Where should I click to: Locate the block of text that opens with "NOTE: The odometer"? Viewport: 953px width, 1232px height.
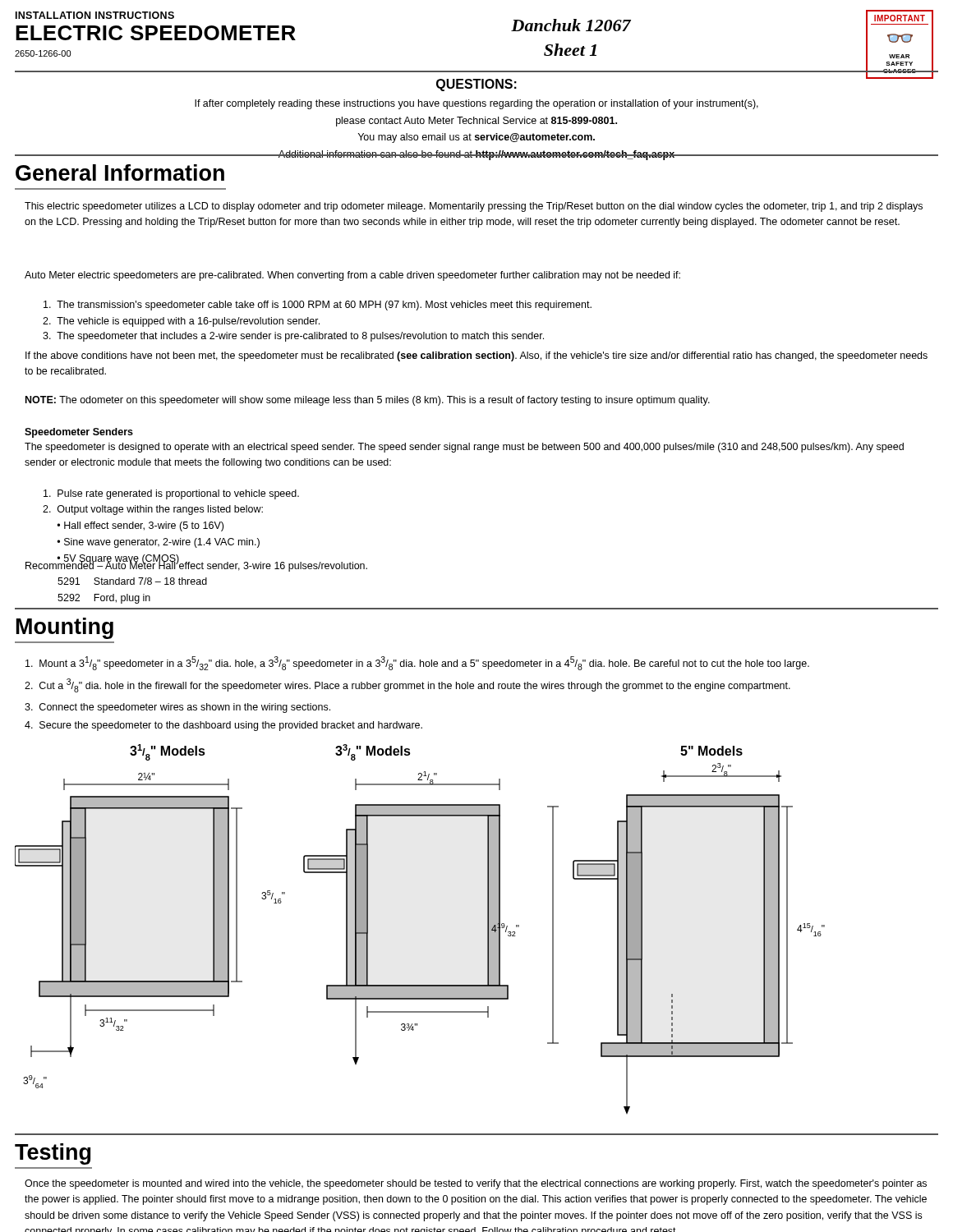(x=367, y=400)
